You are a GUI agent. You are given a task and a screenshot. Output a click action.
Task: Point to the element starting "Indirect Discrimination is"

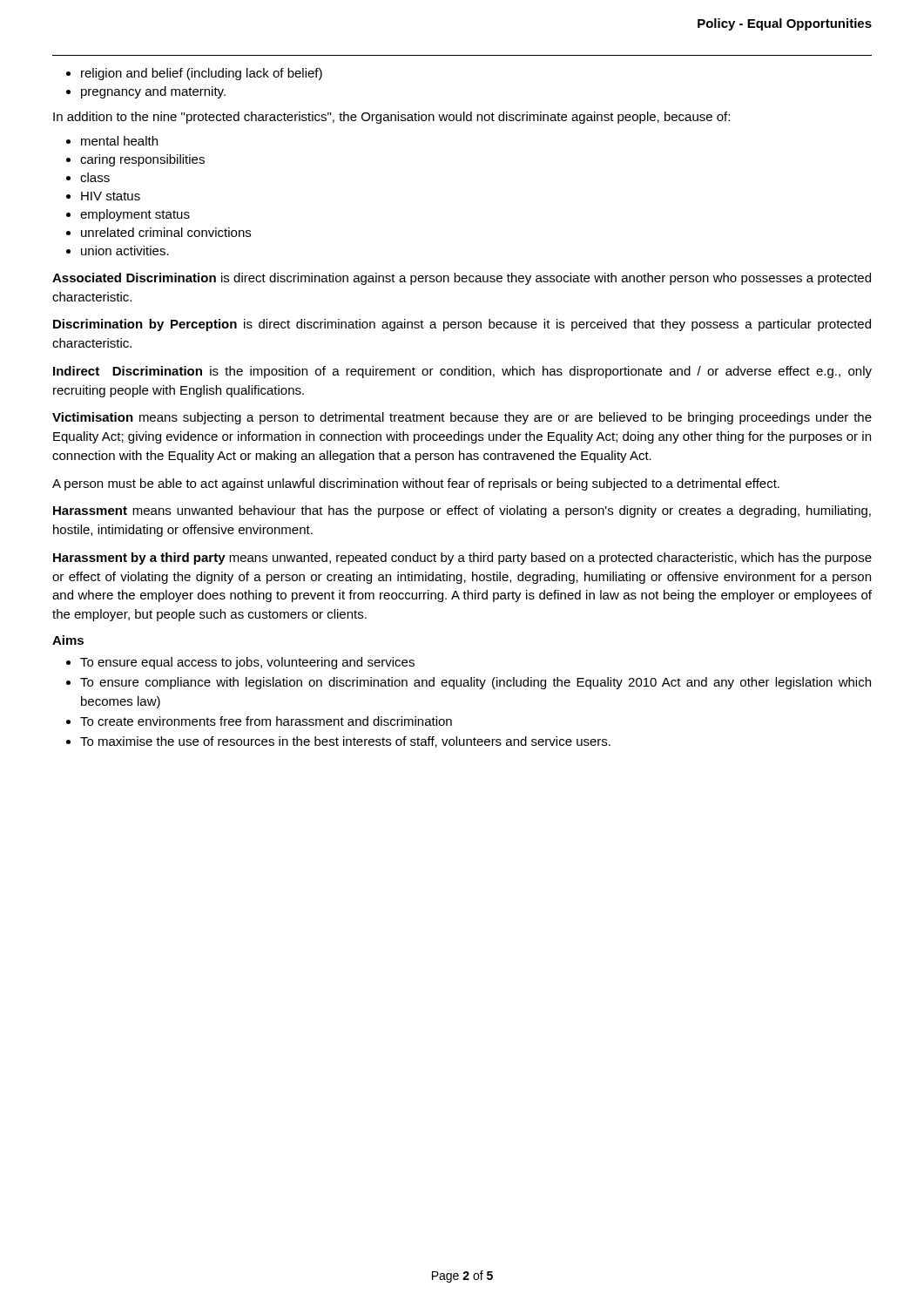tap(462, 380)
